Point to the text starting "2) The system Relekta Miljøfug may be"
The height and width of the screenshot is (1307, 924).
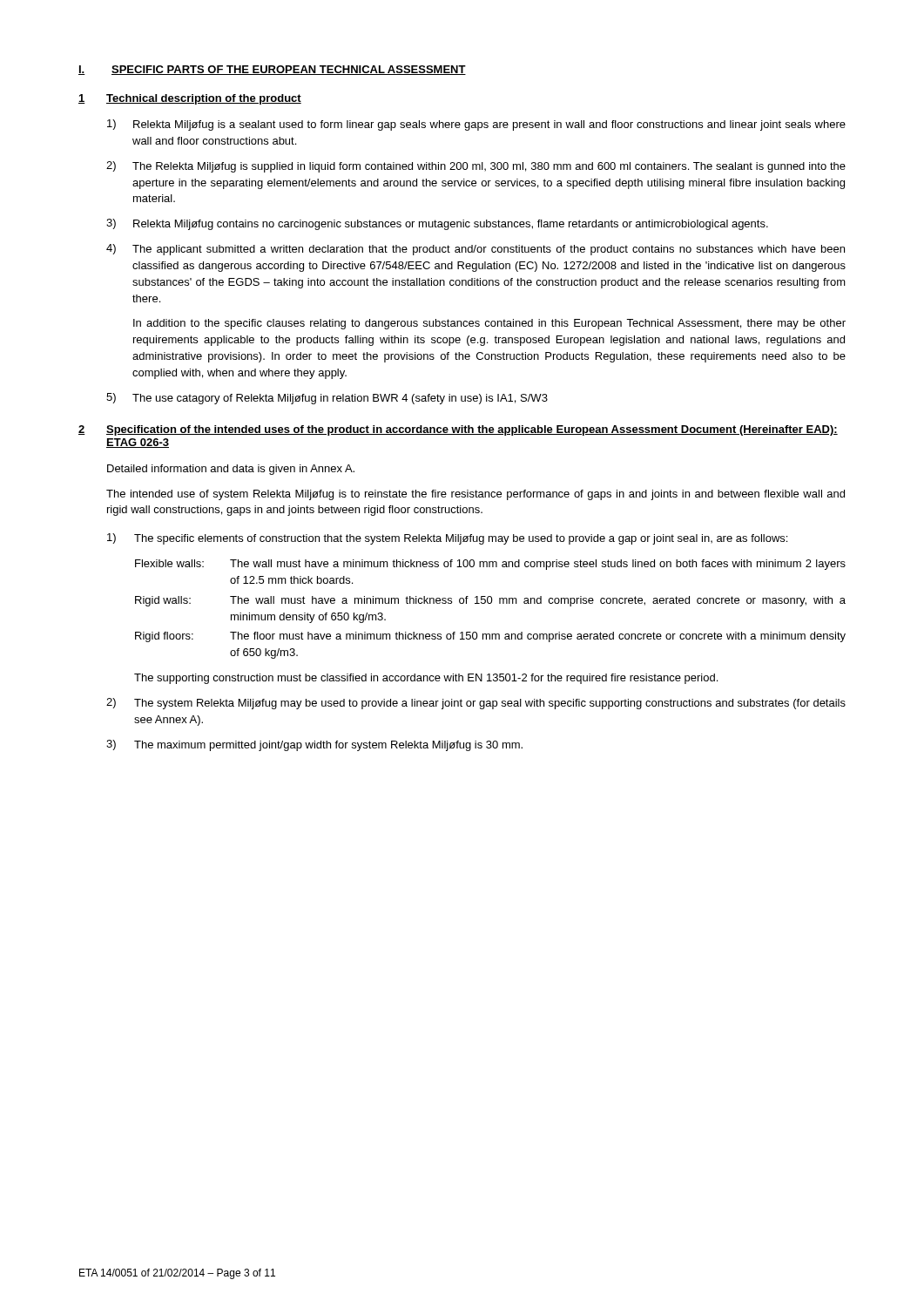476,712
